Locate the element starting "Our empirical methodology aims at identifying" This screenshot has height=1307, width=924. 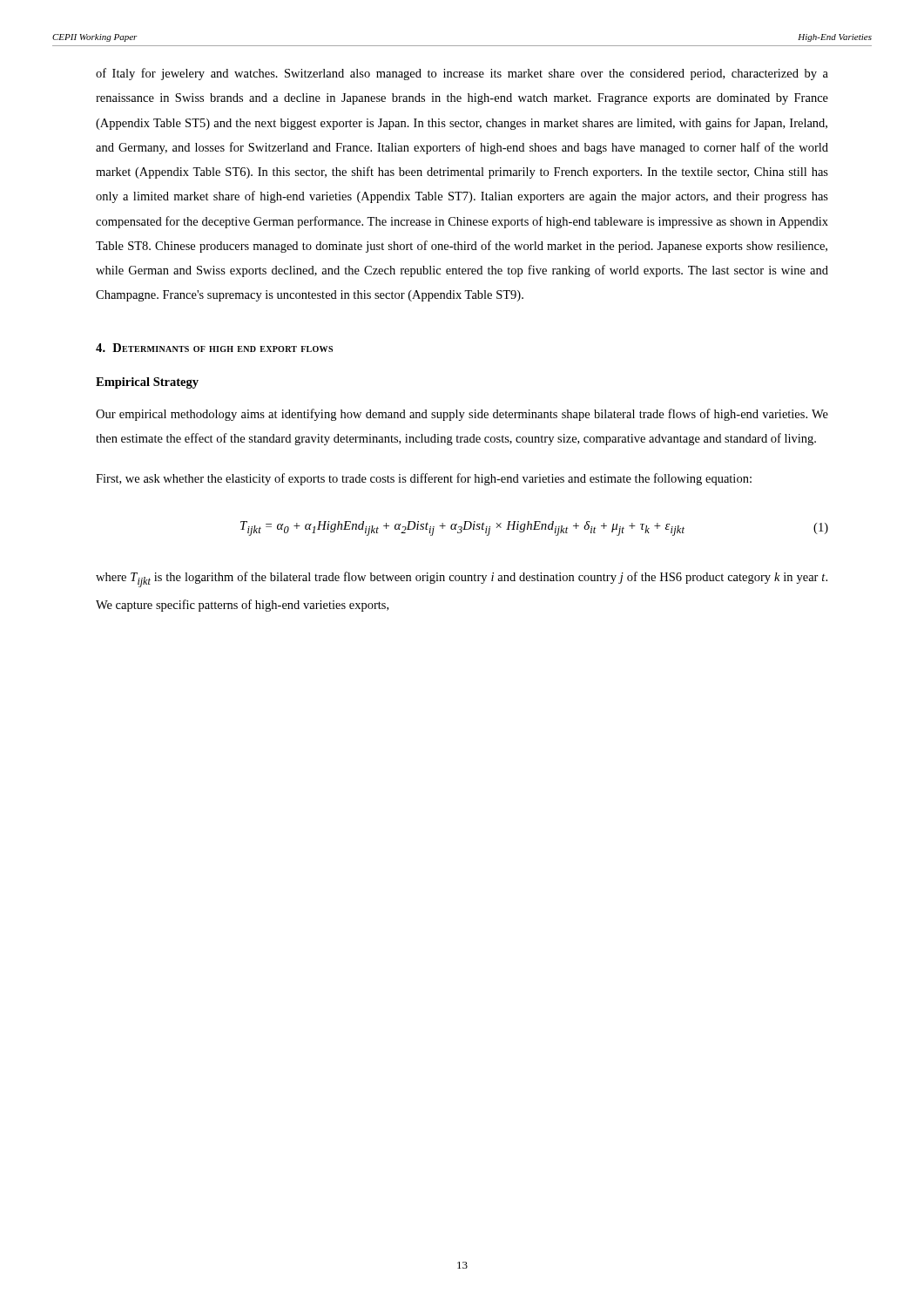(462, 426)
